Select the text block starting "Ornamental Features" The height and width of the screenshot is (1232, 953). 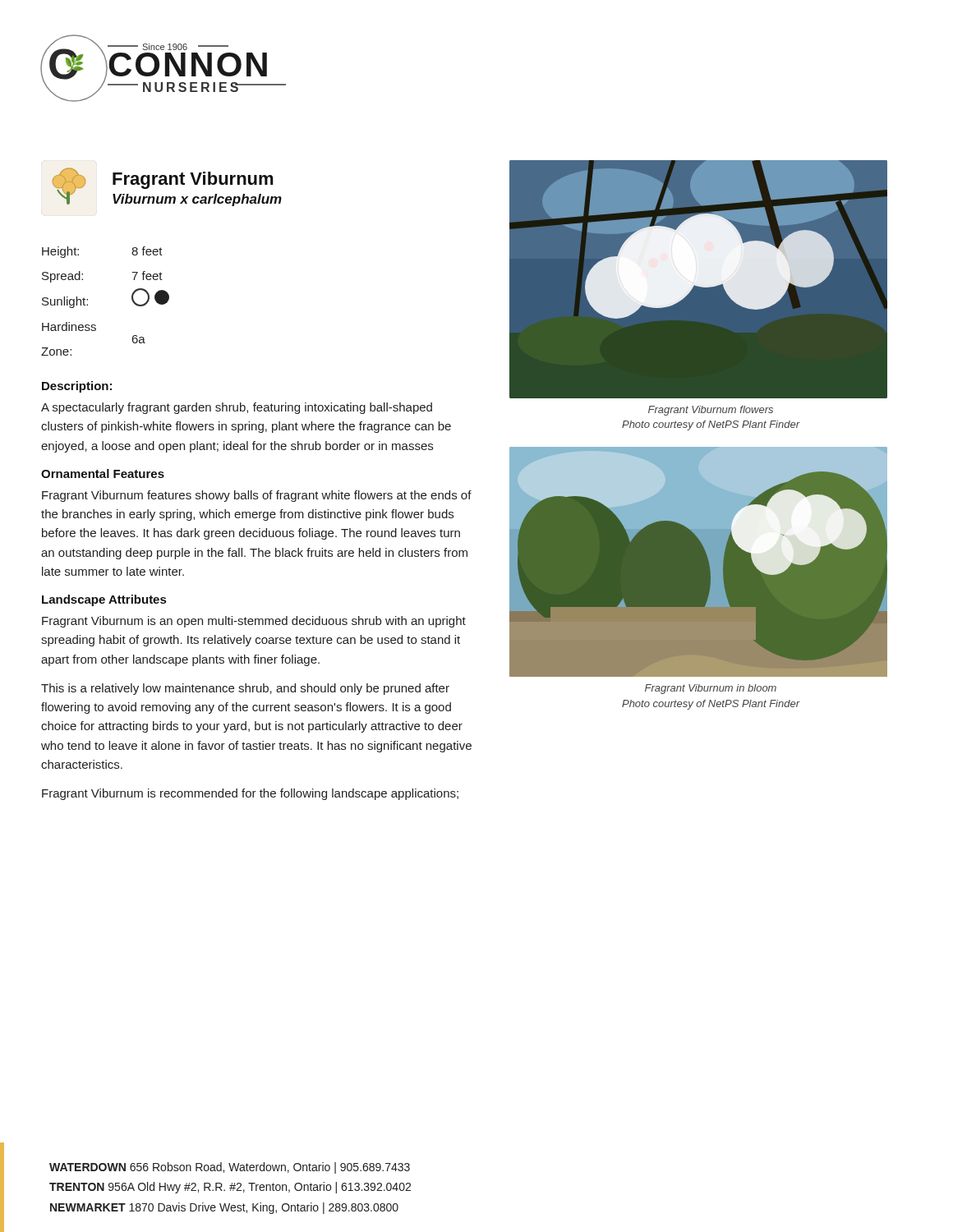pyautogui.click(x=103, y=473)
